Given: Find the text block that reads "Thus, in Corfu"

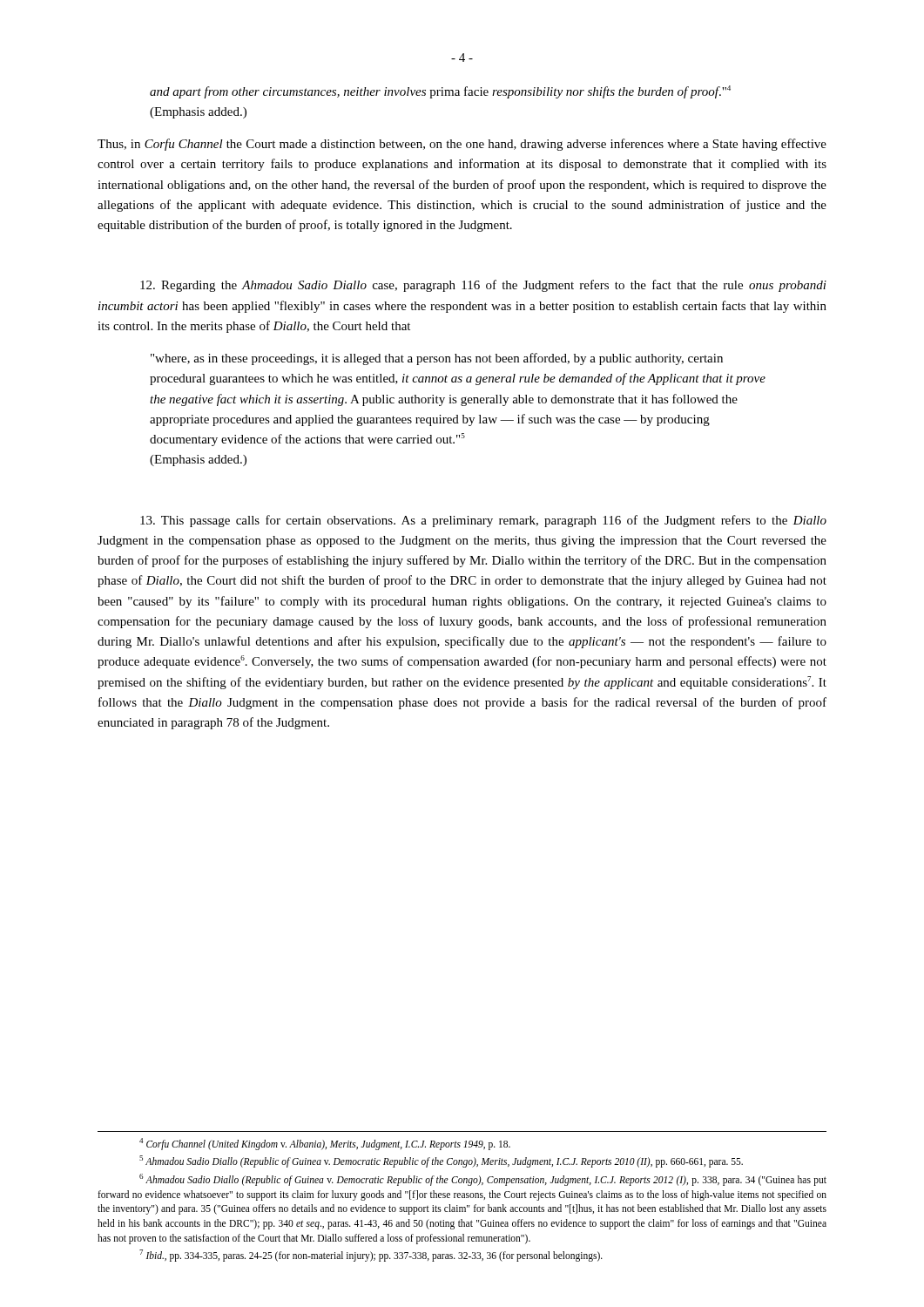Looking at the screenshot, I should (462, 184).
